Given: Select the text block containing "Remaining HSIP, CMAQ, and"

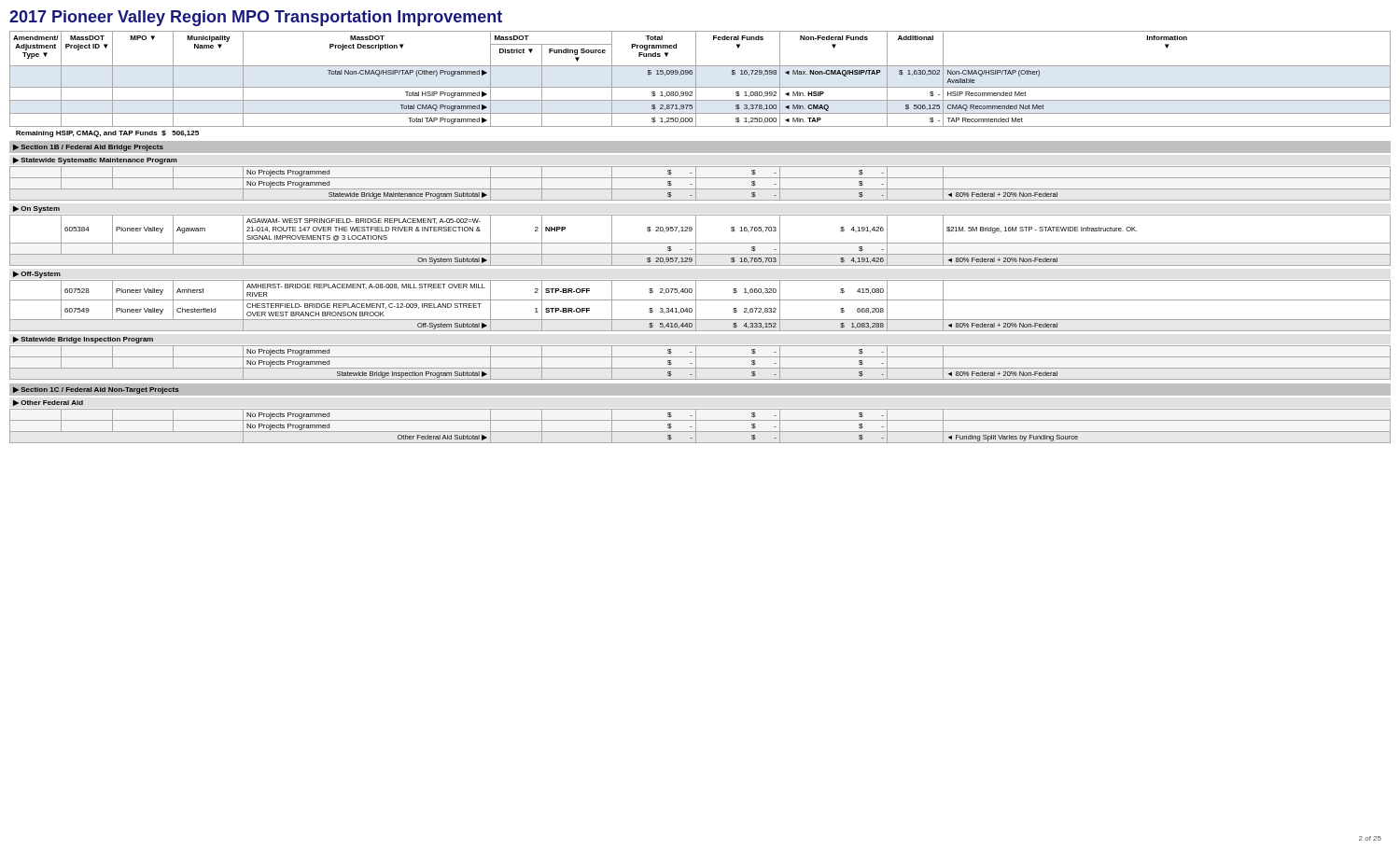Looking at the screenshot, I should click(104, 133).
